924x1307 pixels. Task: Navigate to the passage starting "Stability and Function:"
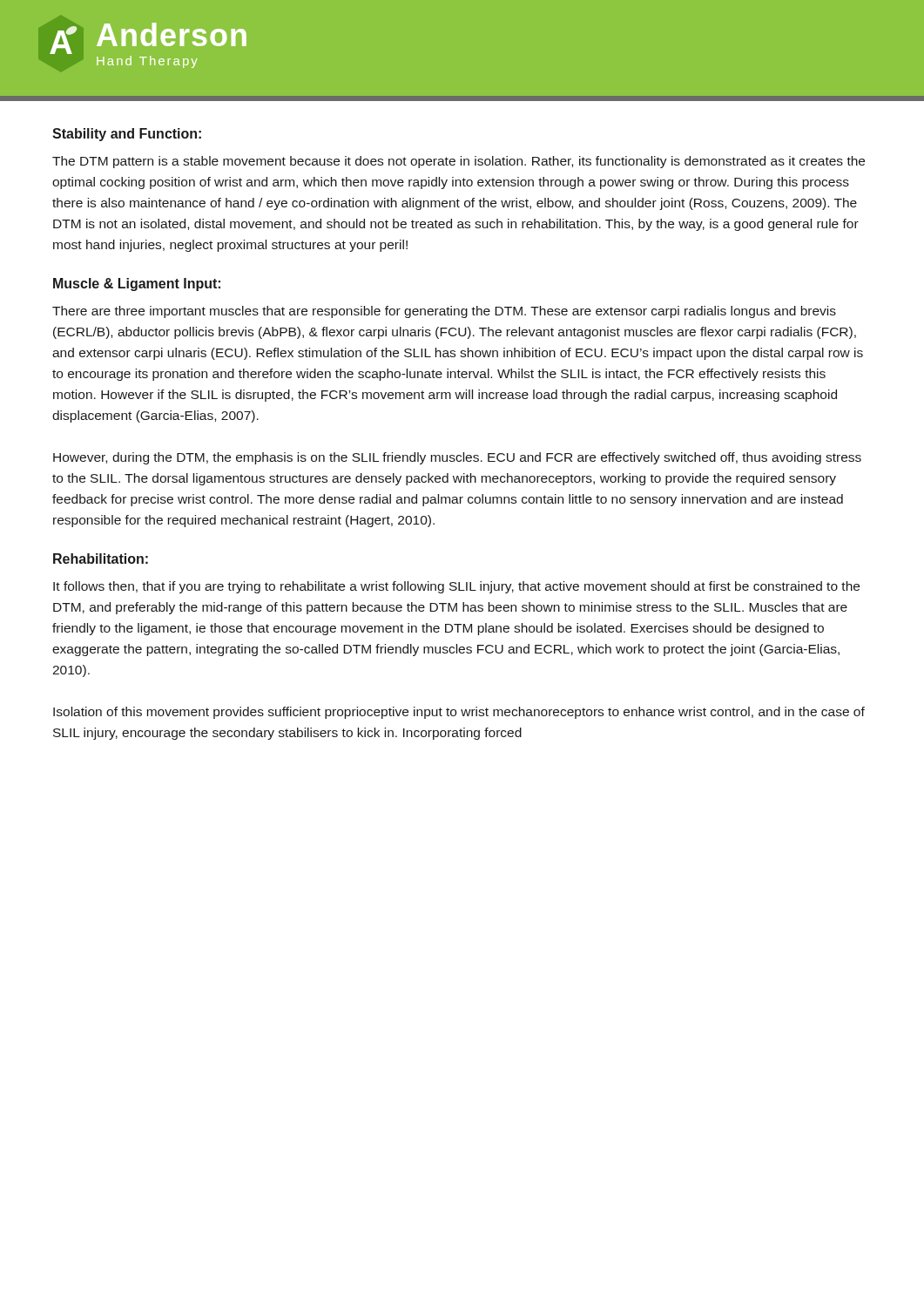pos(127,134)
